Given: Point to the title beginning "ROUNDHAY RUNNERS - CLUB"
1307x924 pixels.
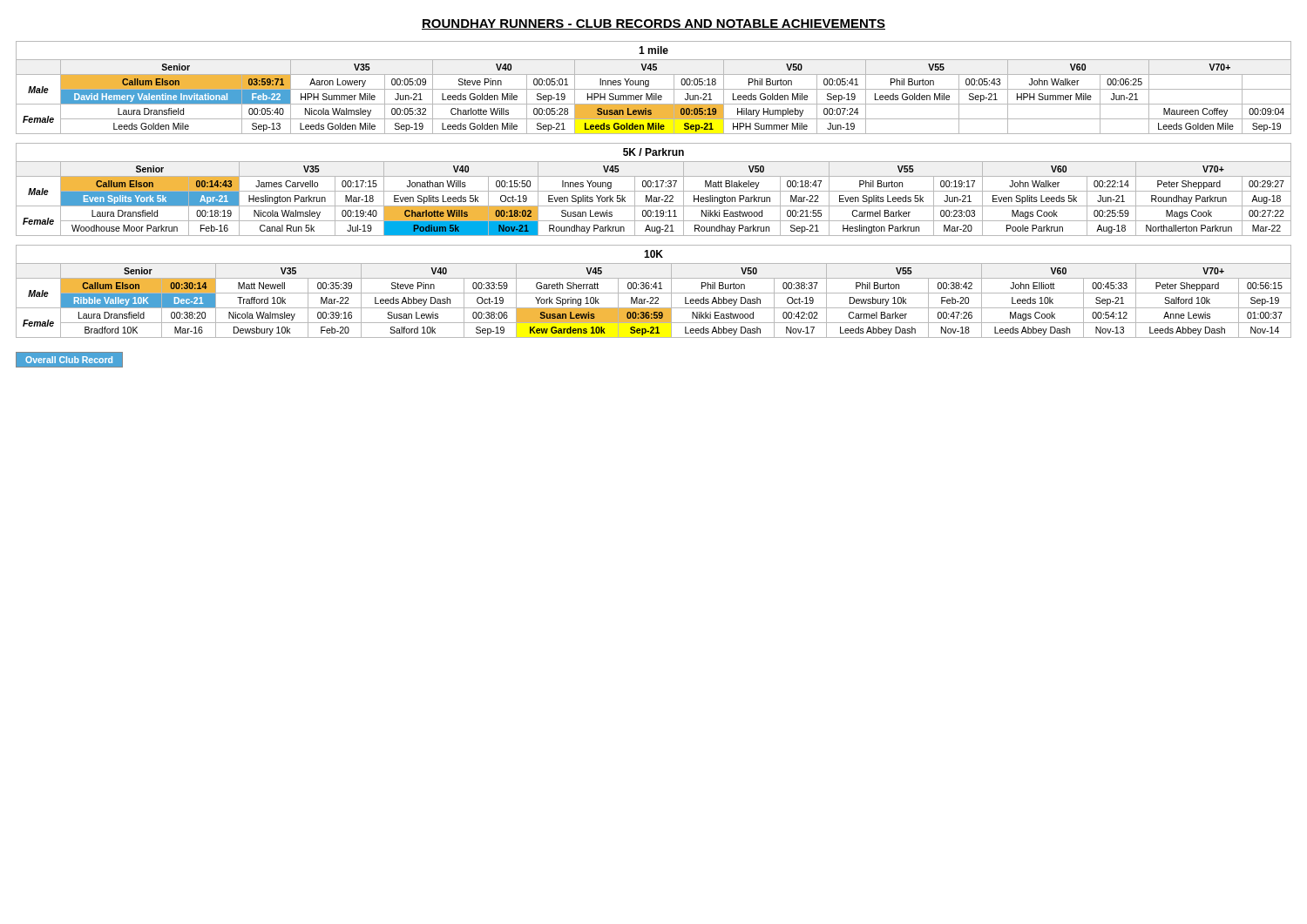Looking at the screenshot, I should [x=654, y=23].
